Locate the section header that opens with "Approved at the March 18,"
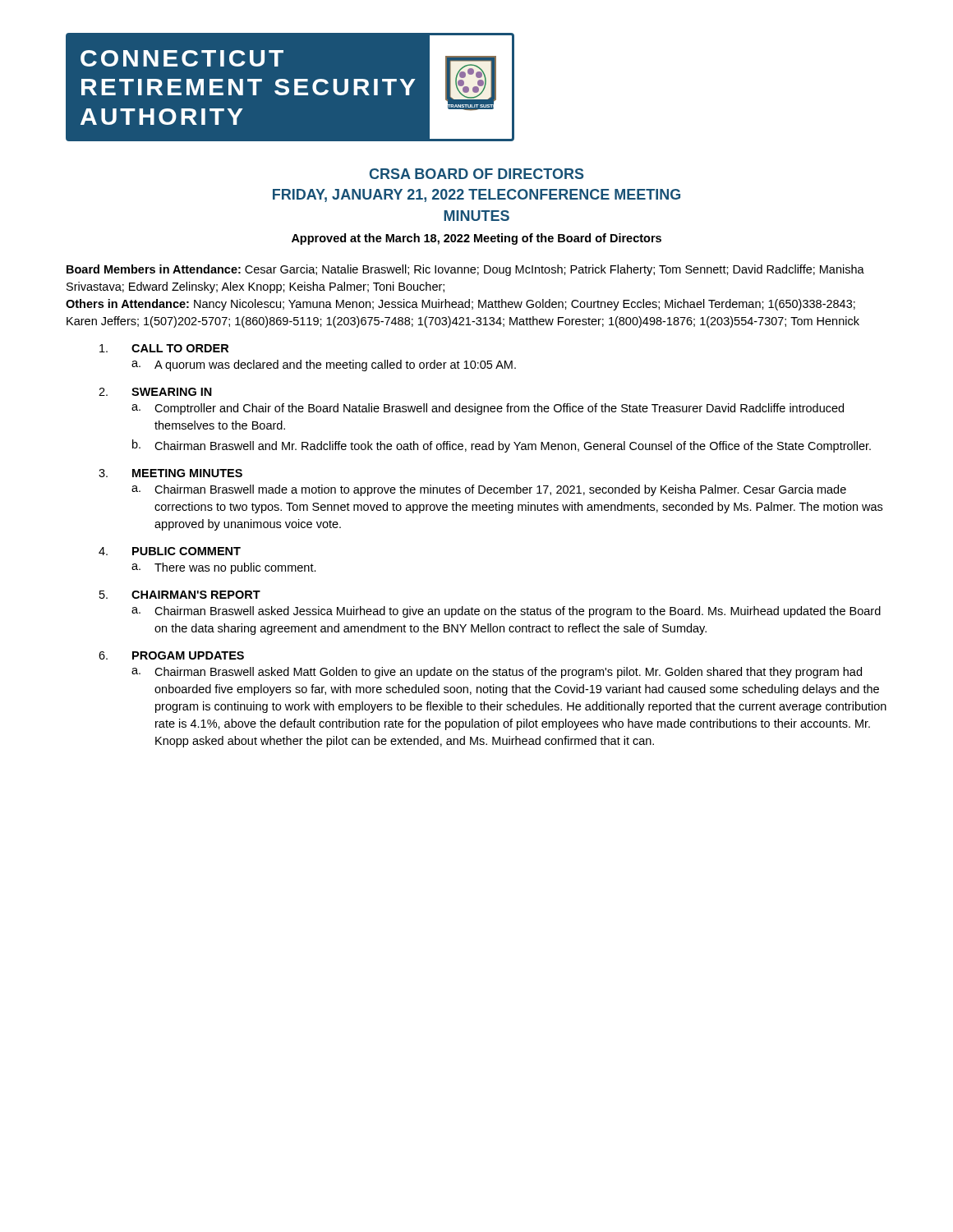The image size is (953, 1232). [476, 238]
